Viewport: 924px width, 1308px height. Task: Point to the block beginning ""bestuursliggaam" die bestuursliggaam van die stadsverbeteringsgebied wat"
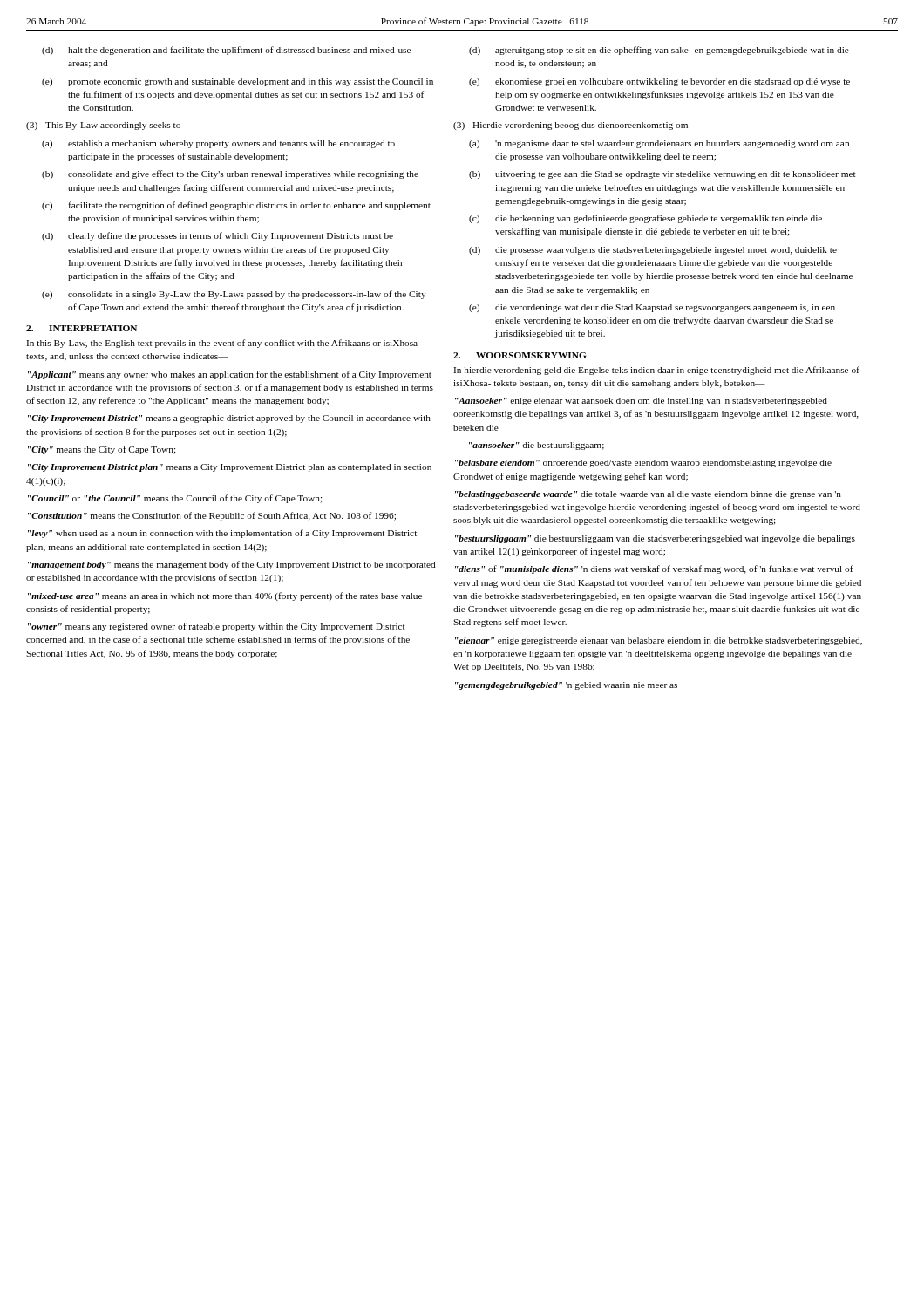click(654, 544)
